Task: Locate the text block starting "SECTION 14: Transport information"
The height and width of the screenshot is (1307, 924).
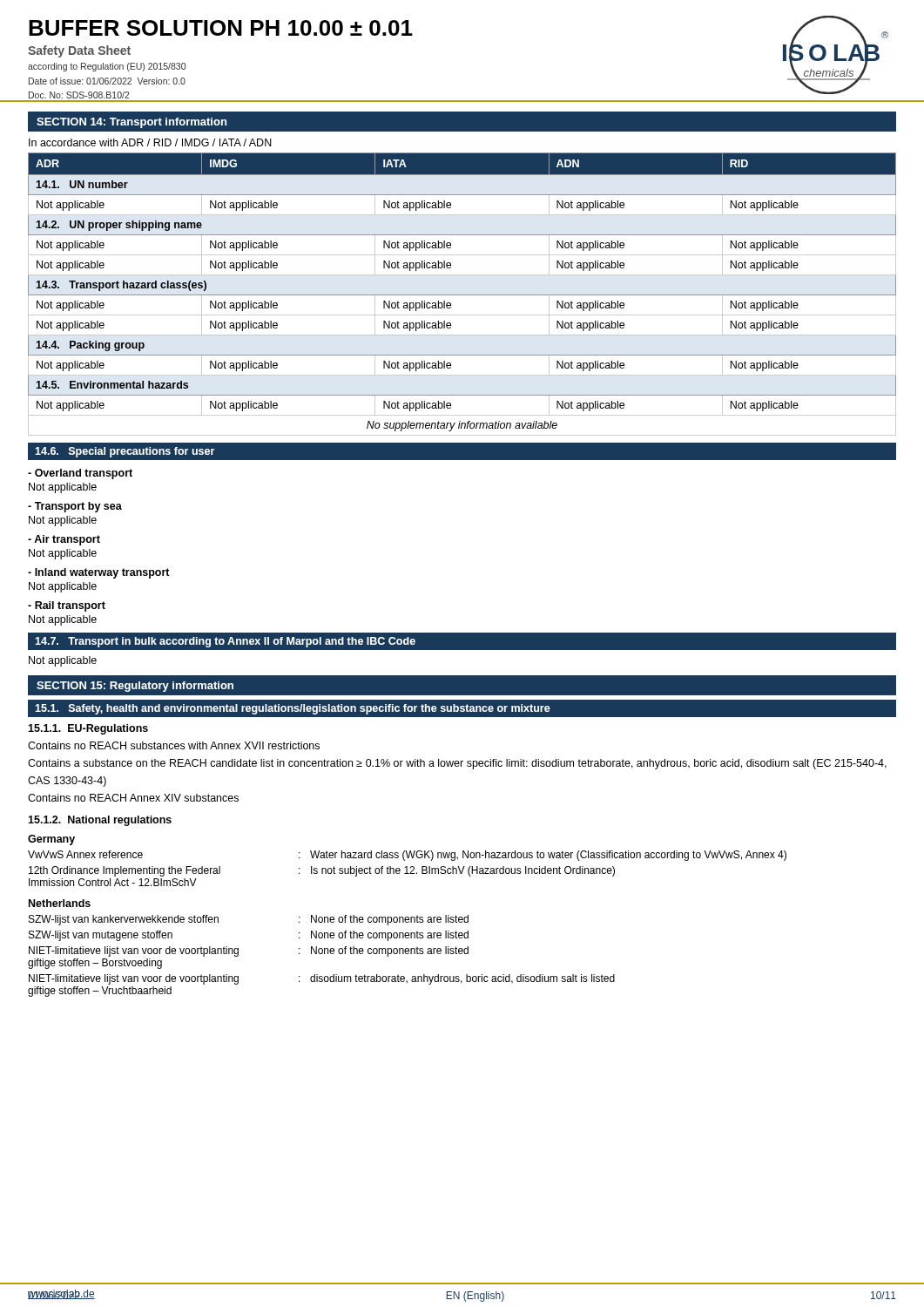Action: (x=132, y=122)
